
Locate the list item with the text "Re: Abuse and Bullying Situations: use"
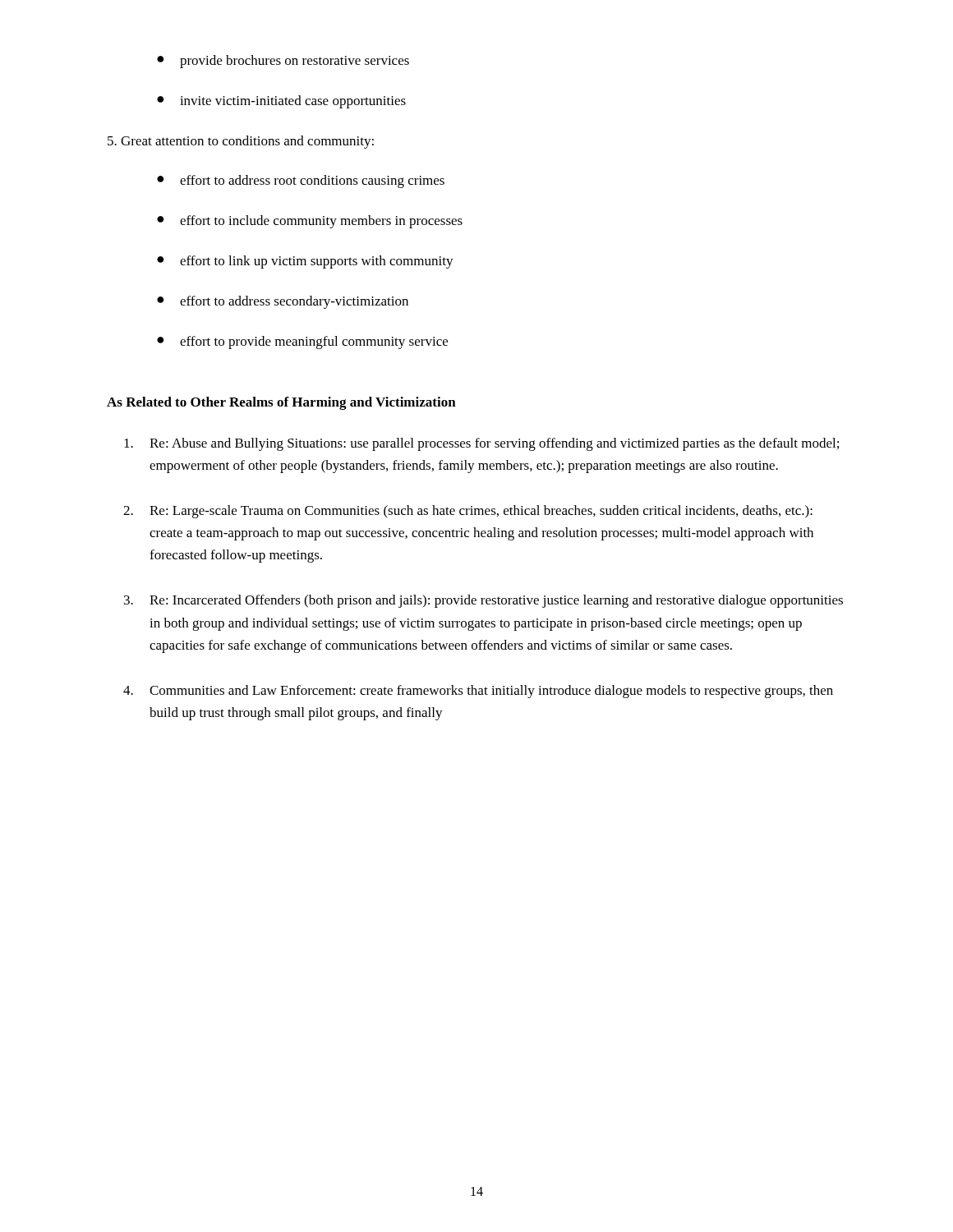pyautogui.click(x=485, y=454)
